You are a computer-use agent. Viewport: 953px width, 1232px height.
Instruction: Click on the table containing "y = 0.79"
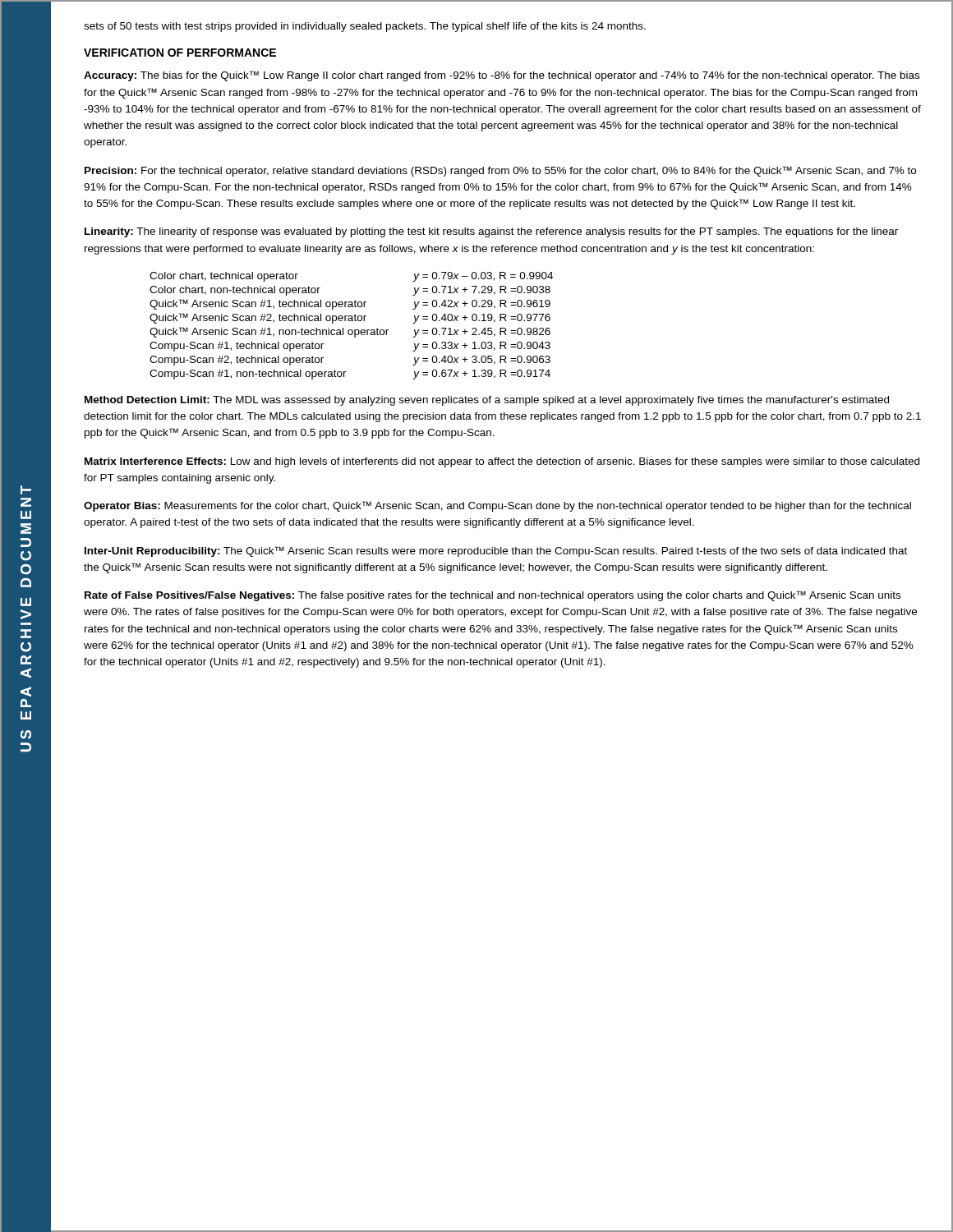(503, 324)
